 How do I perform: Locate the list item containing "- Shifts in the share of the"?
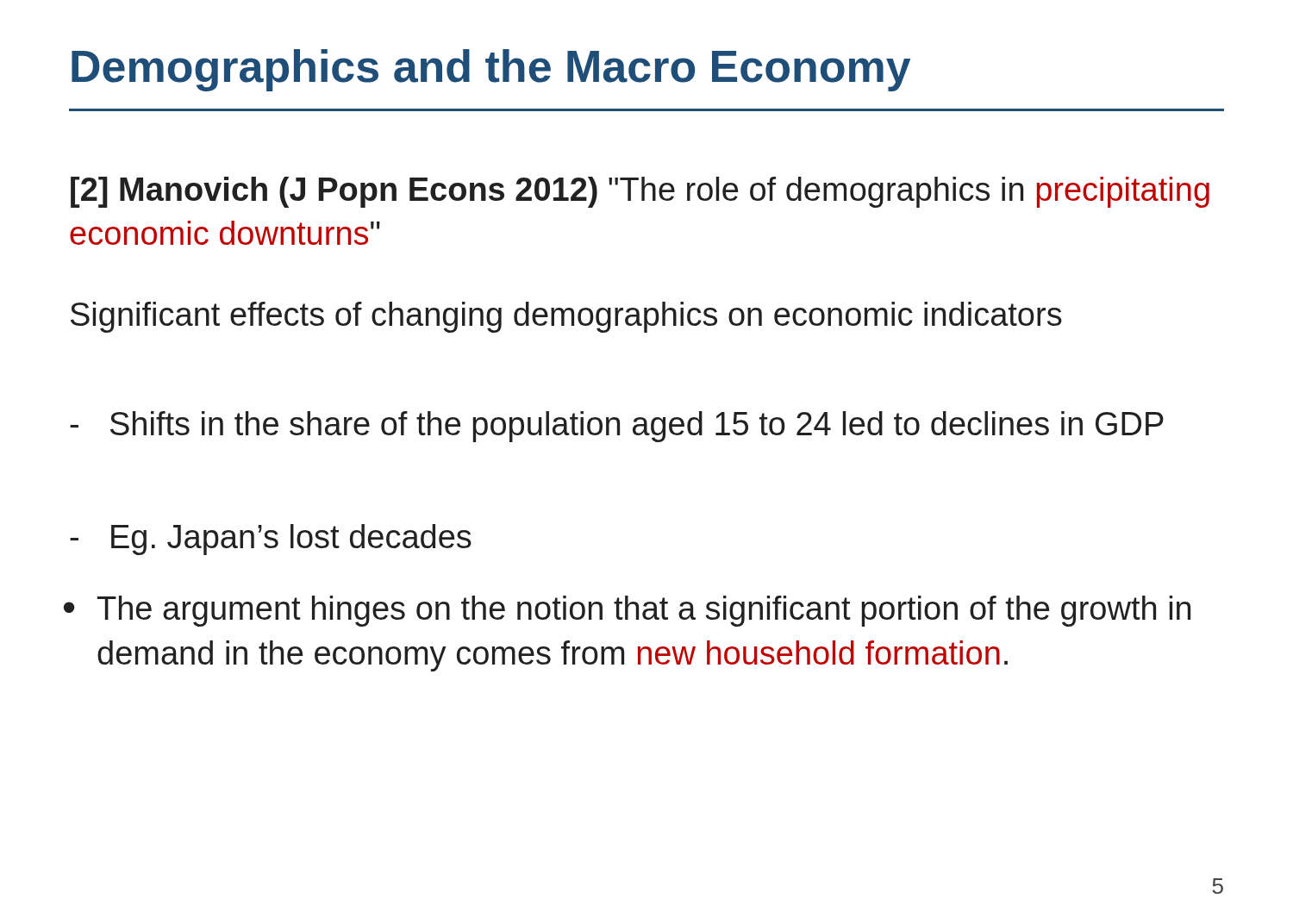(x=617, y=425)
